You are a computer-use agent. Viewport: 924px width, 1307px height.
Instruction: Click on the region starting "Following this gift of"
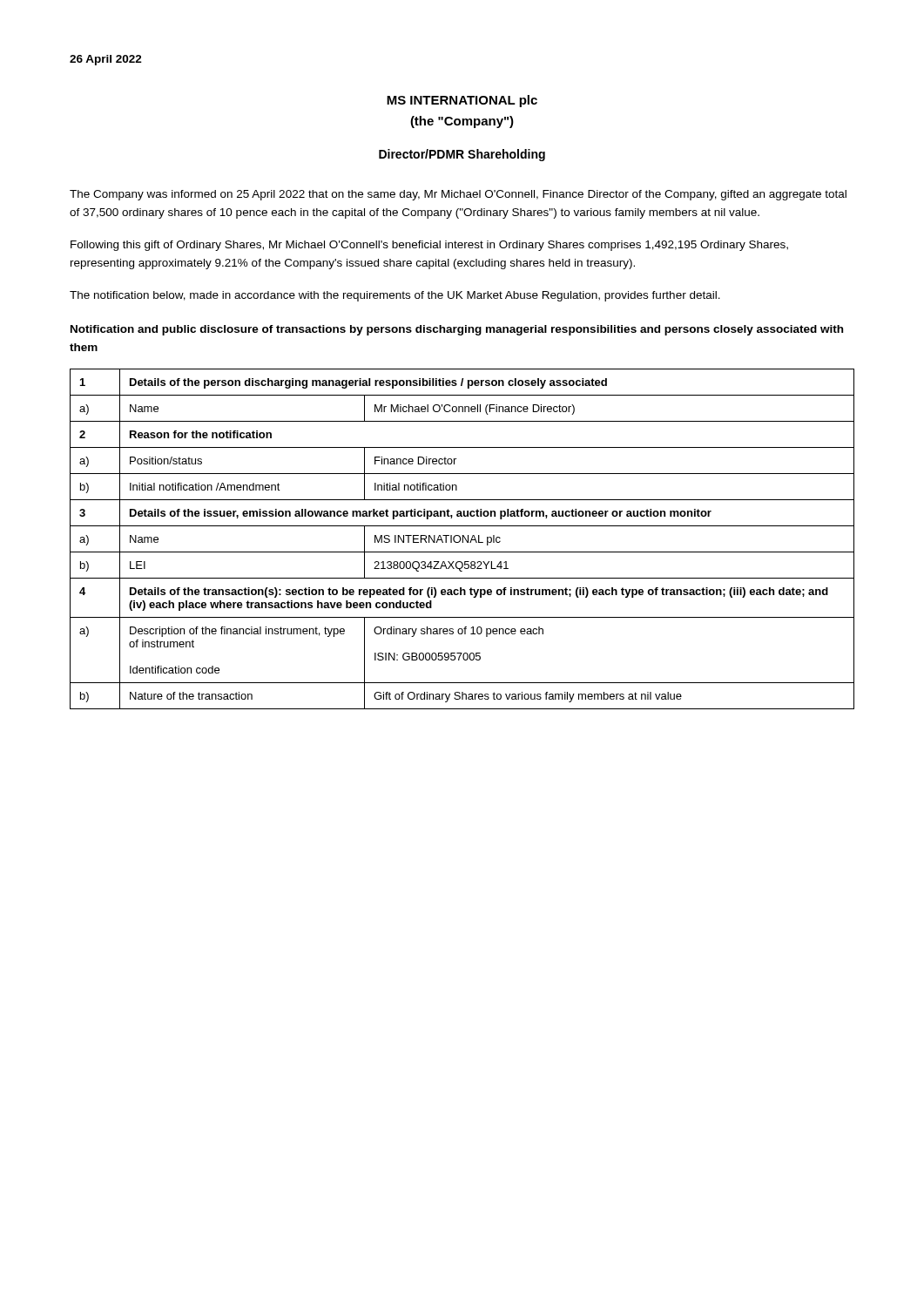coord(429,253)
